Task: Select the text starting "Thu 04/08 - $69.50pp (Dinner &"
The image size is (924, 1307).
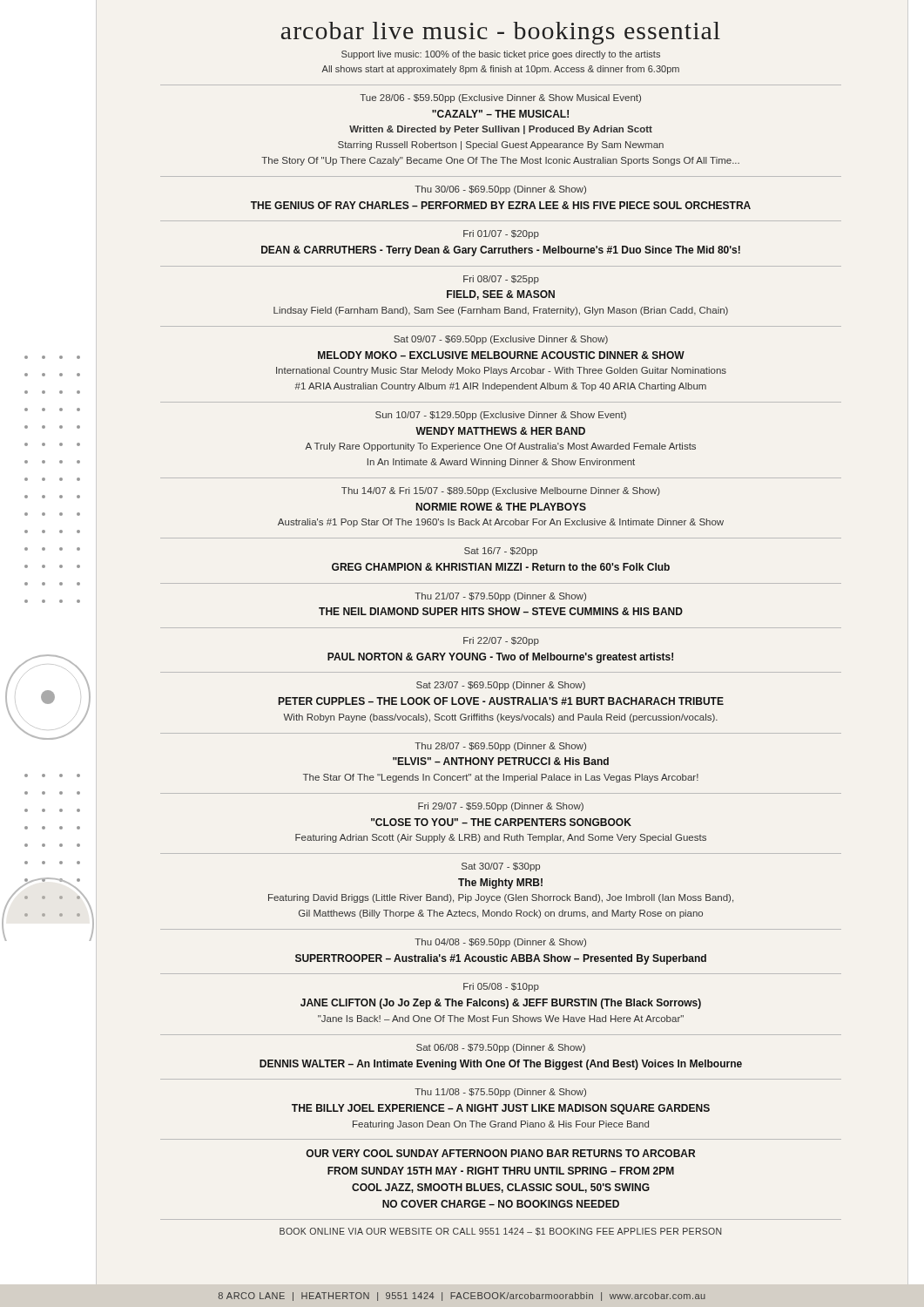Action: 501,951
